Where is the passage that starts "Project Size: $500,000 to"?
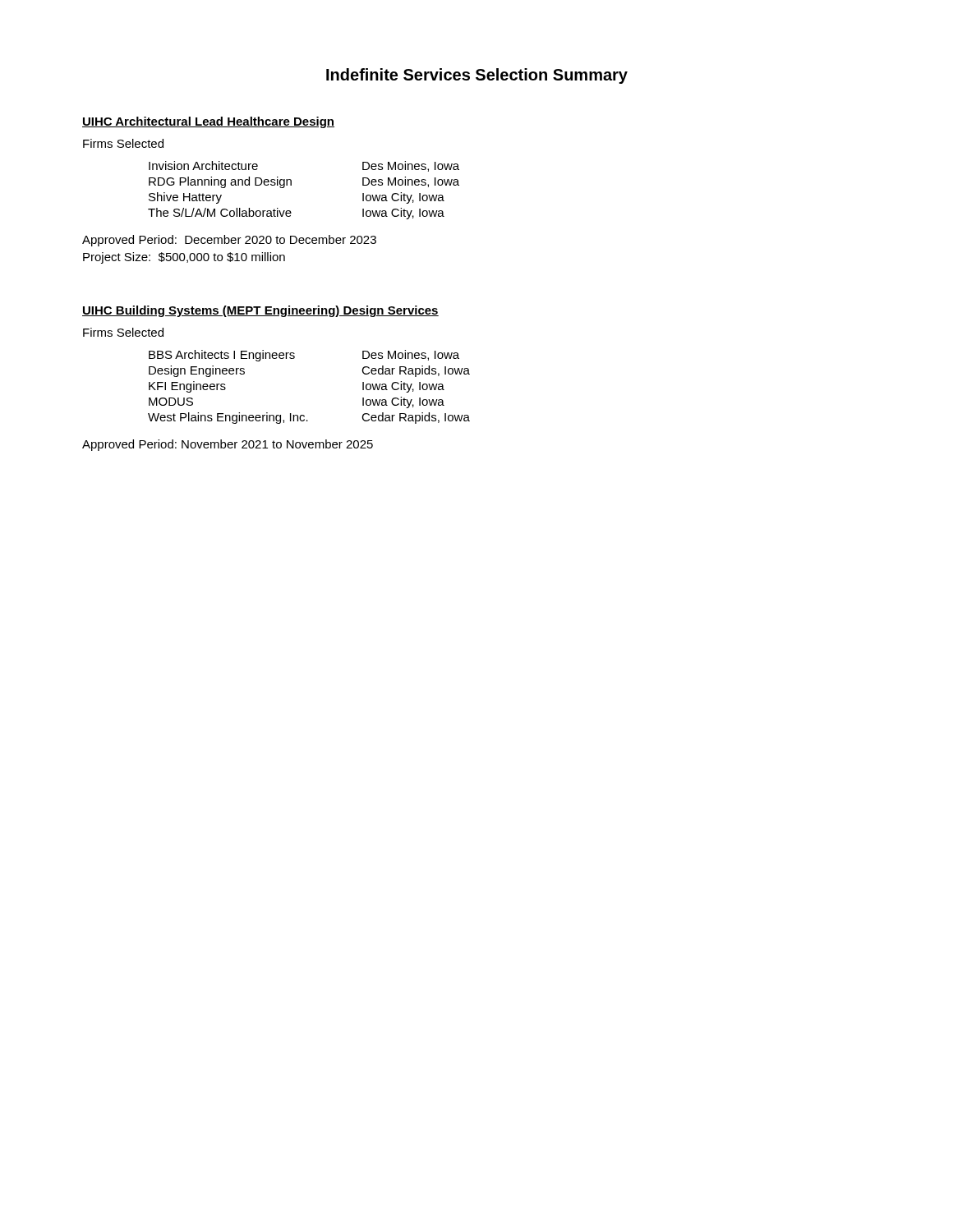 point(184,257)
